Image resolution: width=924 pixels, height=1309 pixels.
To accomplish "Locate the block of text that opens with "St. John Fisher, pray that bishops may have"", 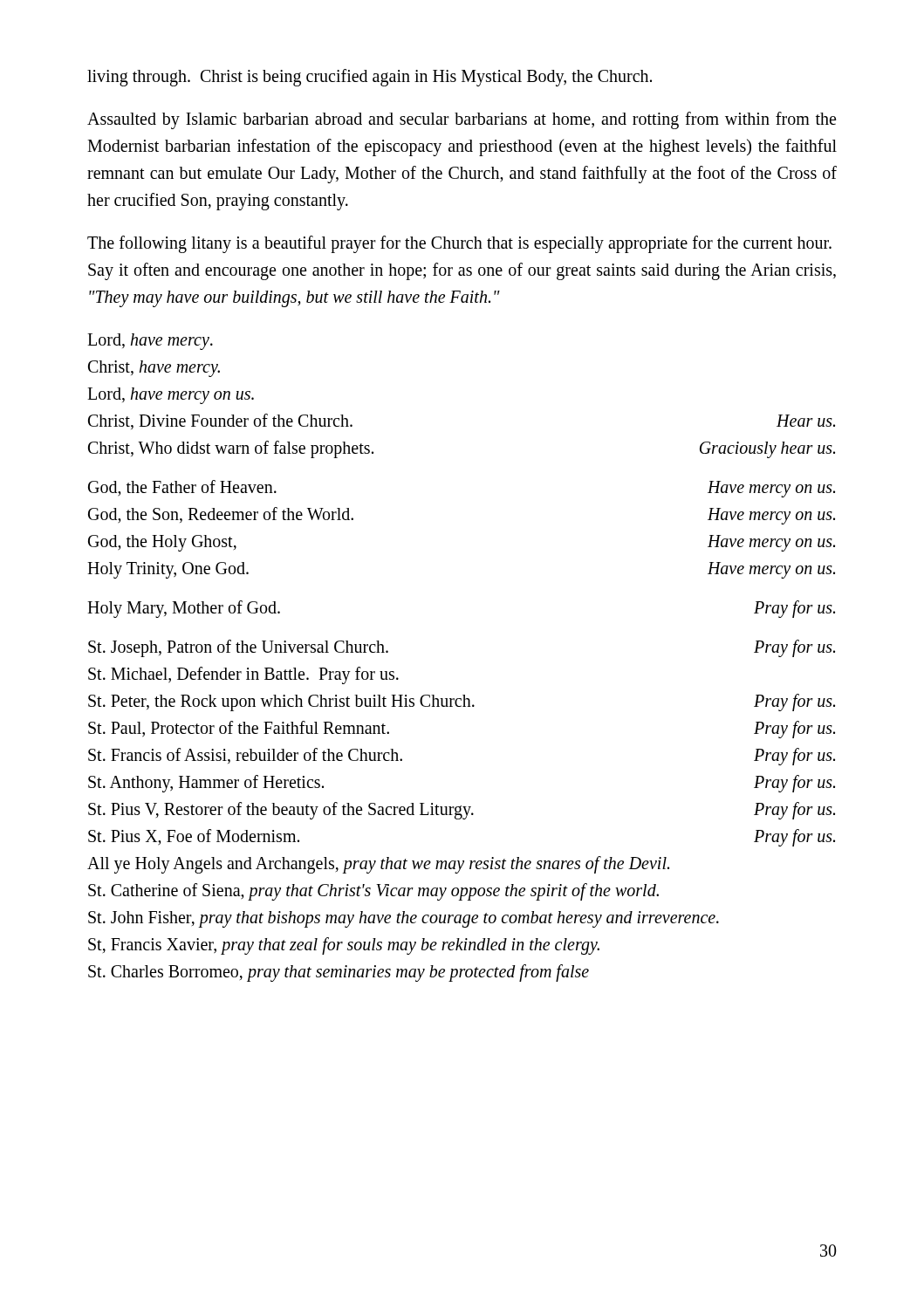I will (404, 917).
